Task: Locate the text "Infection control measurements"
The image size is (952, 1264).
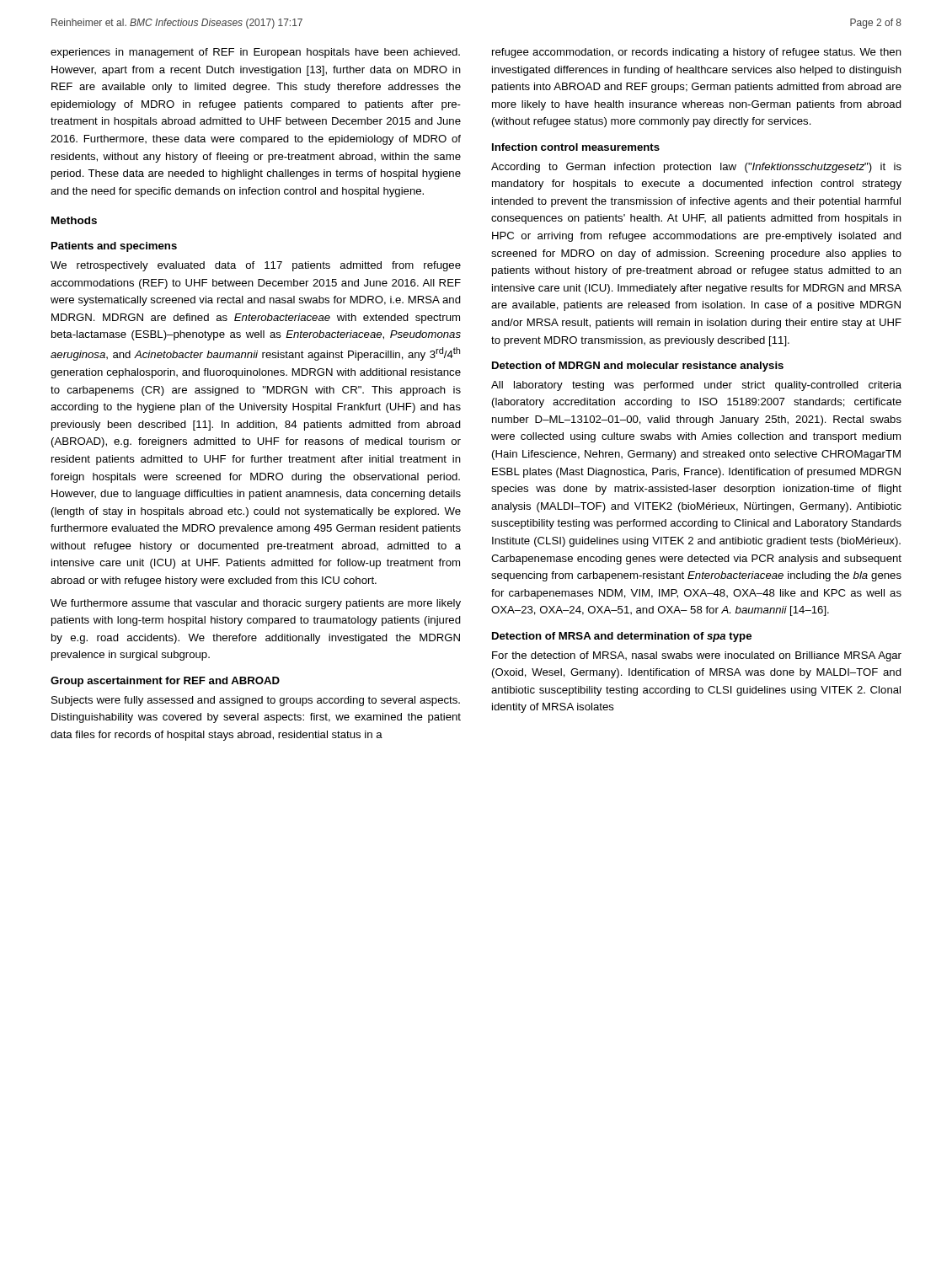Action: [575, 147]
